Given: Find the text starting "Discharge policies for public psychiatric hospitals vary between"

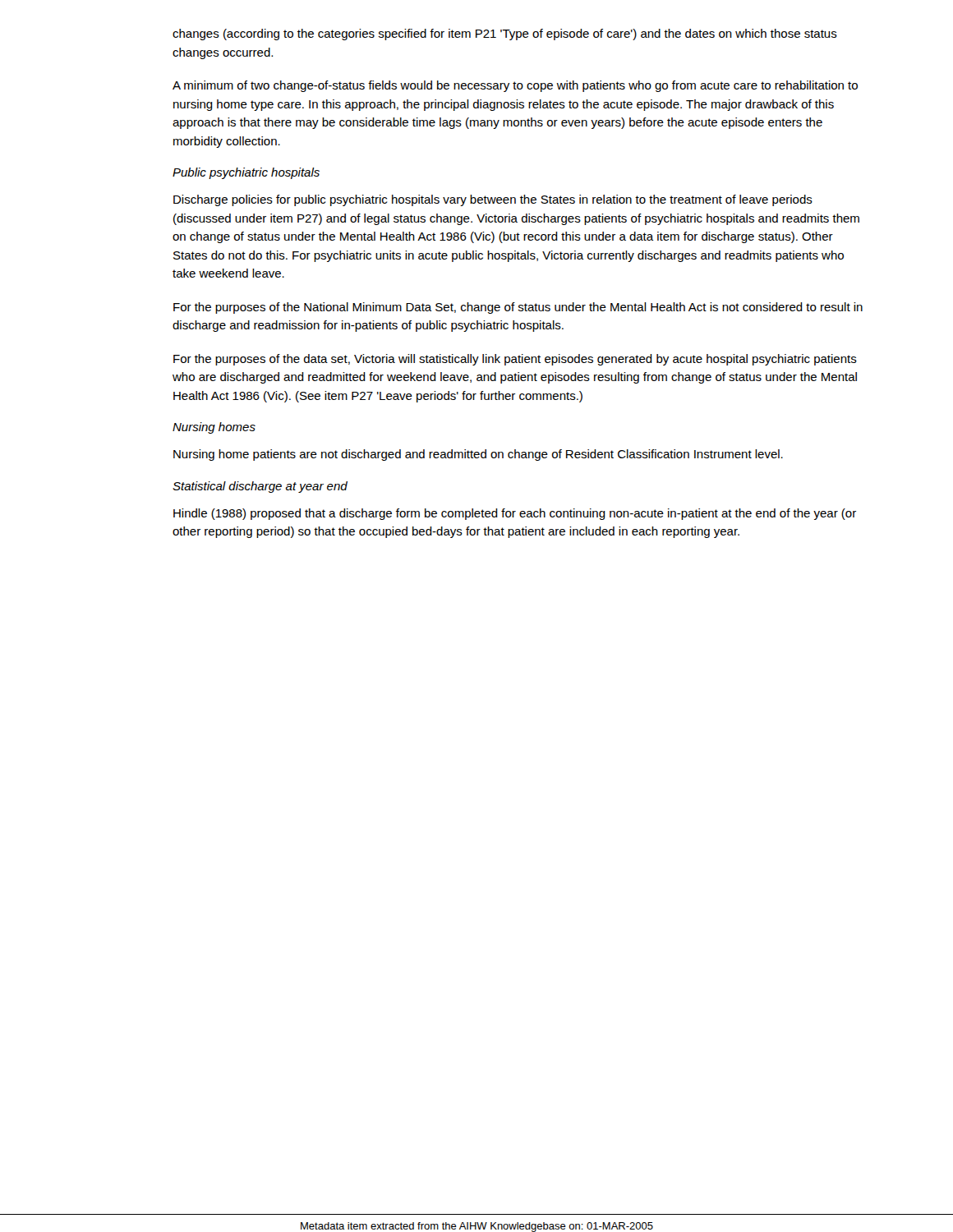Looking at the screenshot, I should pyautogui.click(x=516, y=236).
